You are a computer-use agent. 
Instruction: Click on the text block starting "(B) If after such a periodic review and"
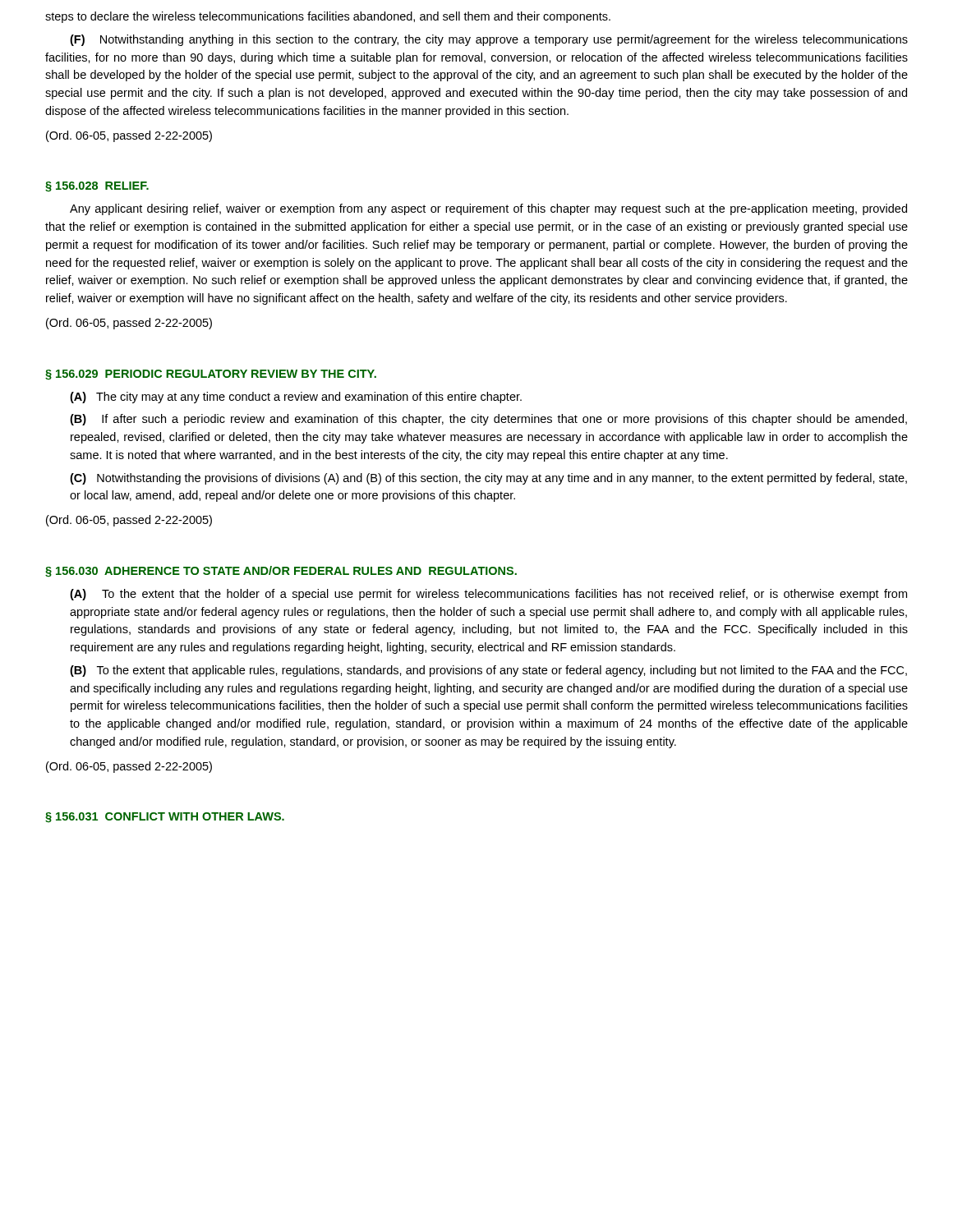click(489, 437)
